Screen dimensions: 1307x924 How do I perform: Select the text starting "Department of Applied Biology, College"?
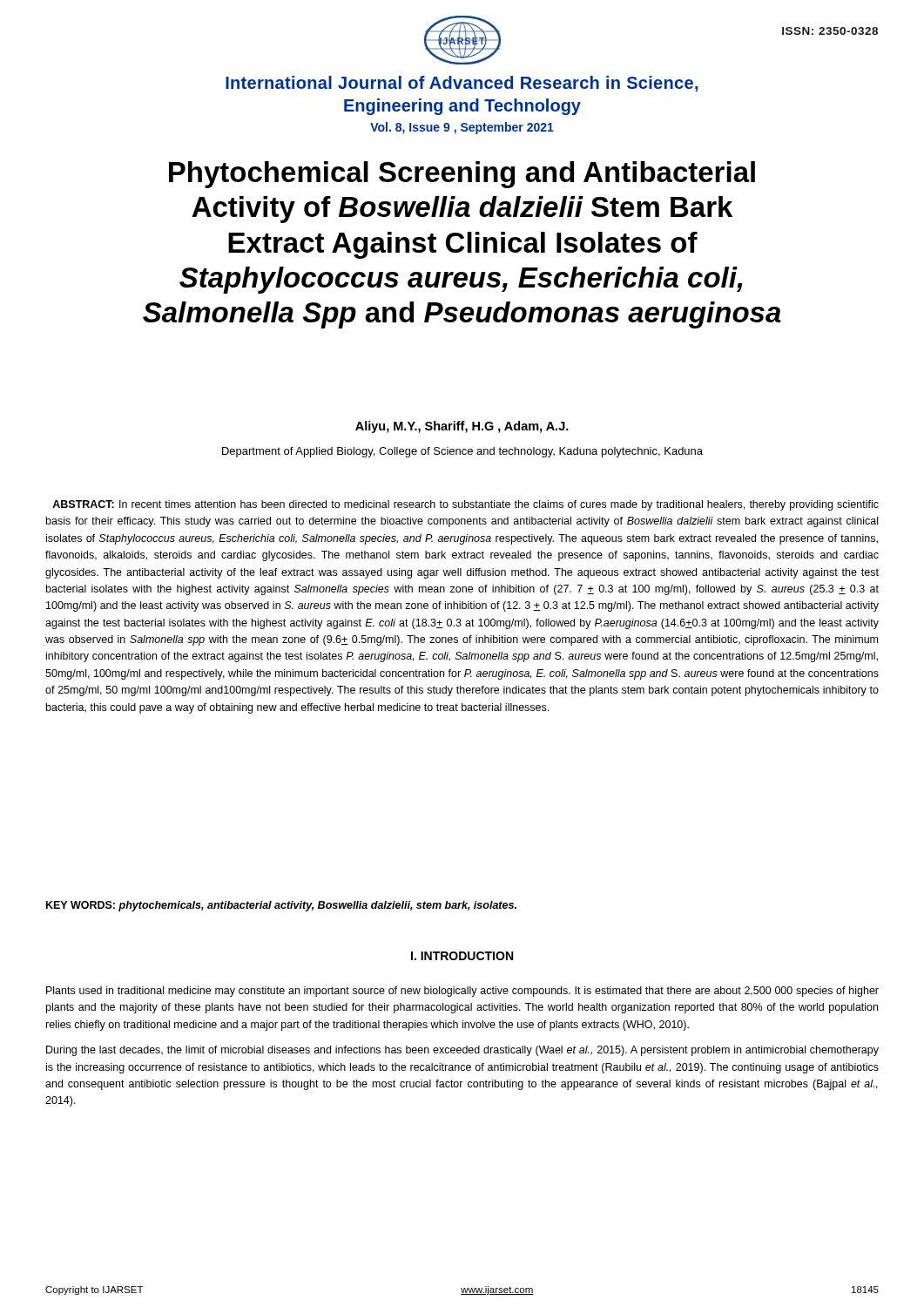point(462,451)
